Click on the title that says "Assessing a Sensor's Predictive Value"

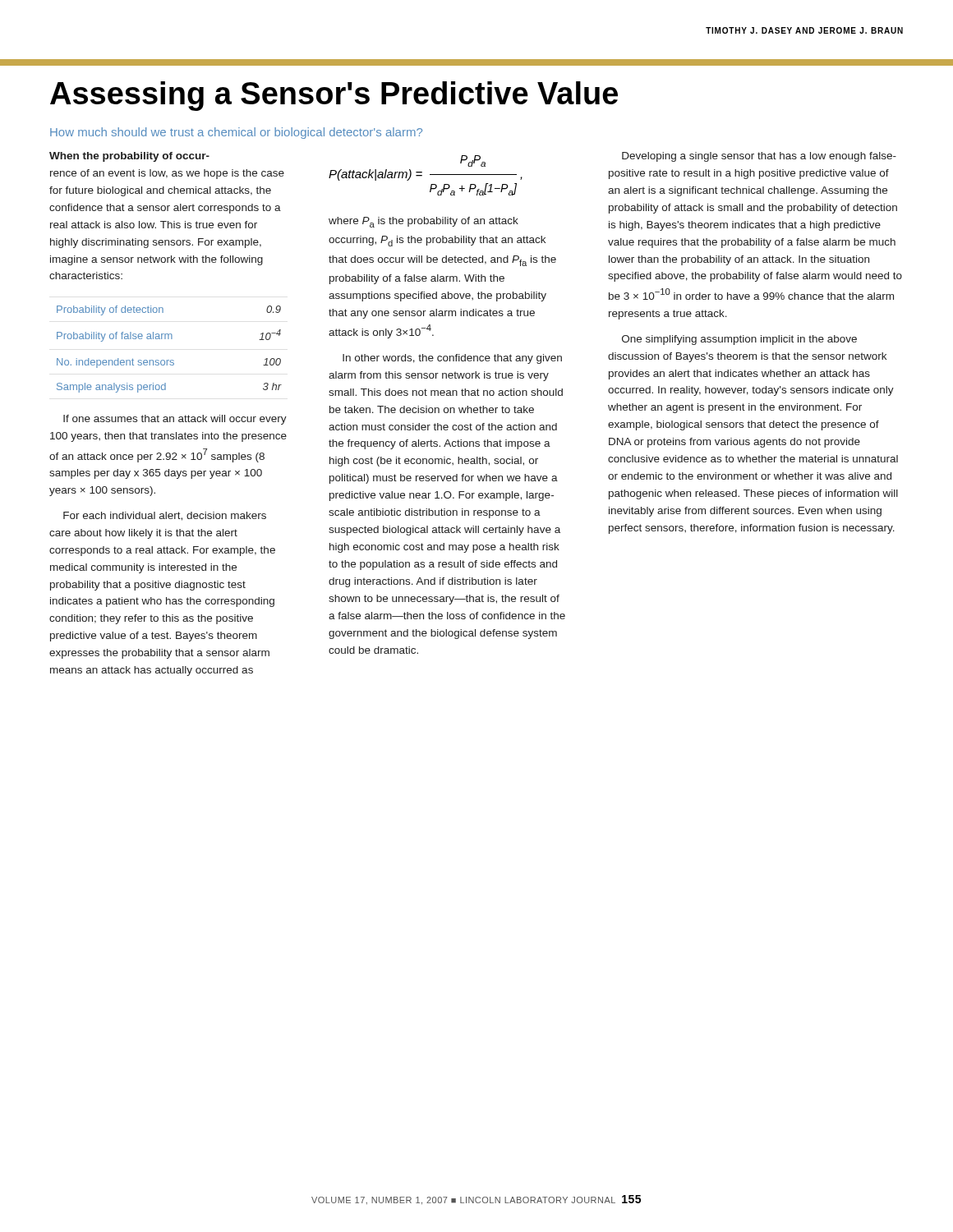[x=476, y=94]
